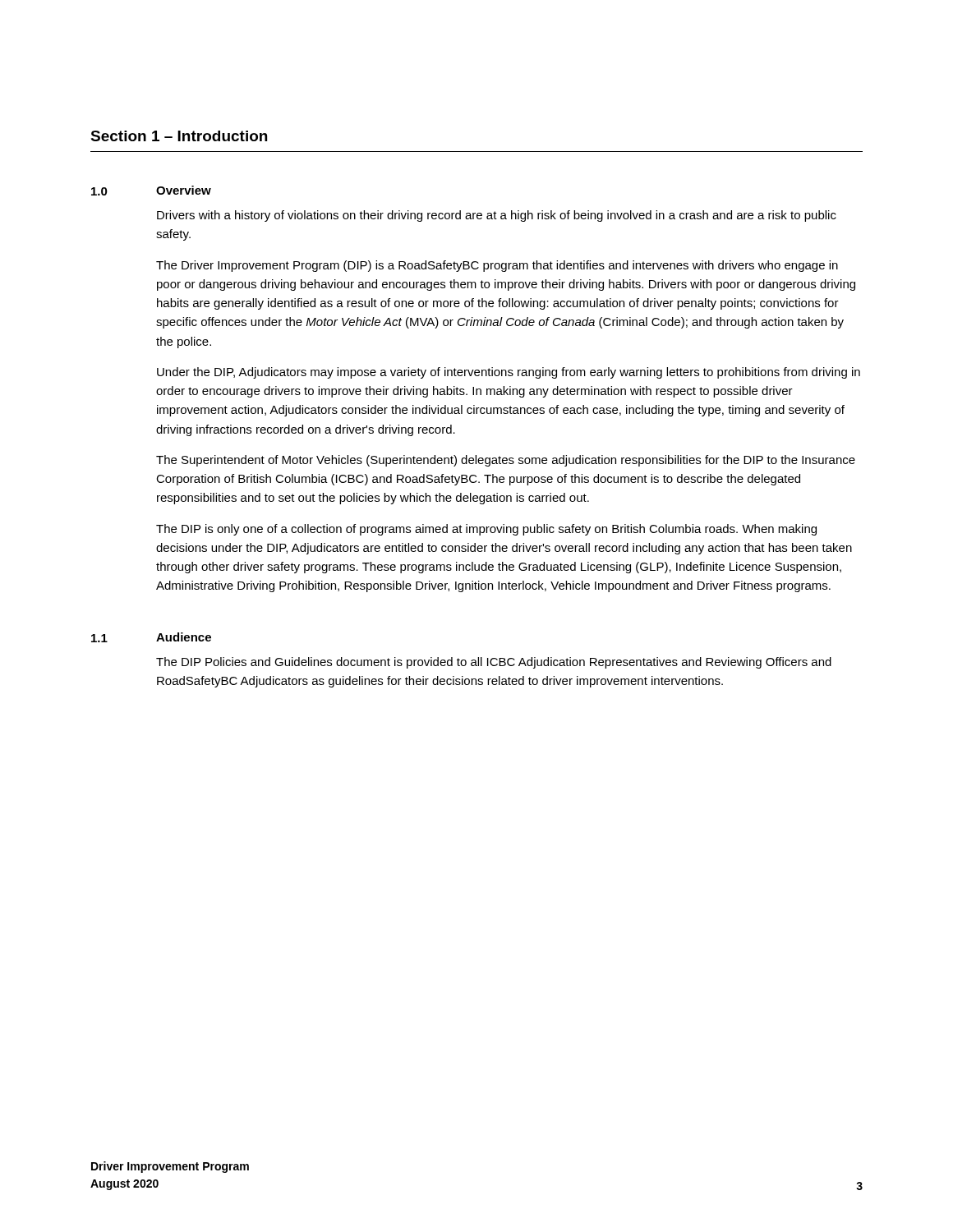Screen dimensions: 1232x953
Task: Navigate to the text starting "Under the DIP, Adjudicators may impose a variety"
Action: (x=508, y=400)
